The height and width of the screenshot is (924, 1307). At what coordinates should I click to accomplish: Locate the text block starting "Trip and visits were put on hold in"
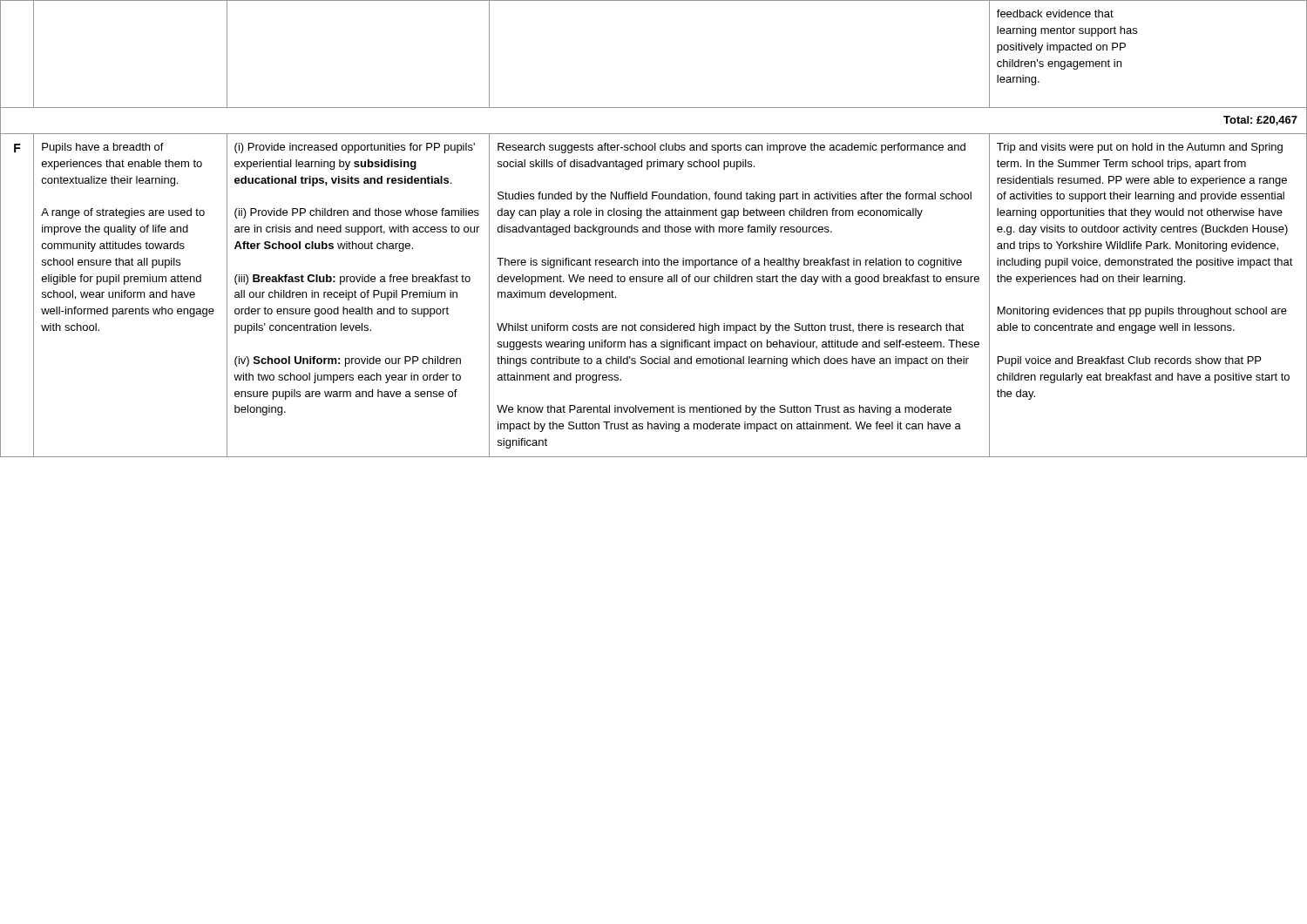click(1145, 270)
